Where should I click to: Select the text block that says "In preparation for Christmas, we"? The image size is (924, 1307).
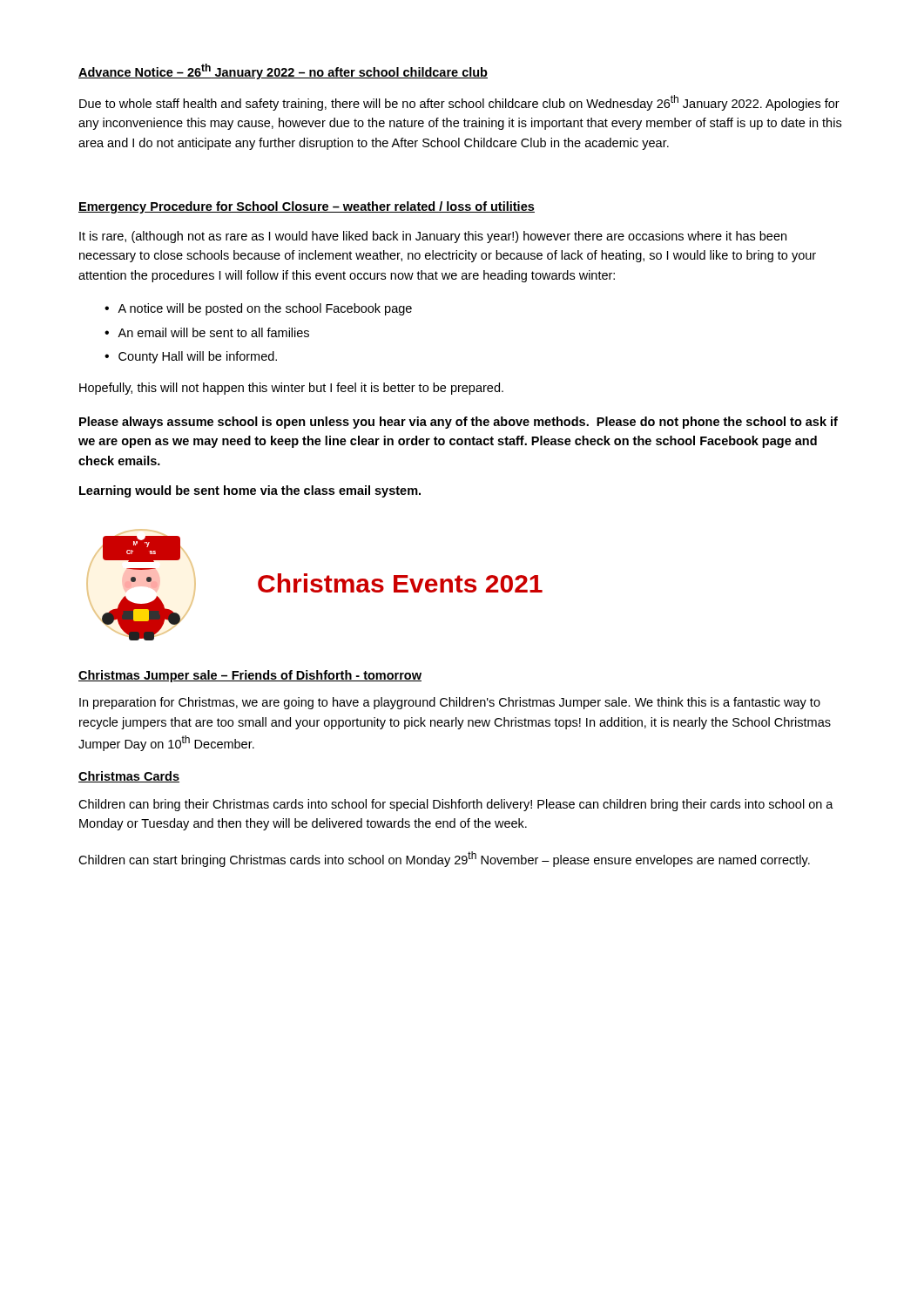pyautogui.click(x=455, y=723)
